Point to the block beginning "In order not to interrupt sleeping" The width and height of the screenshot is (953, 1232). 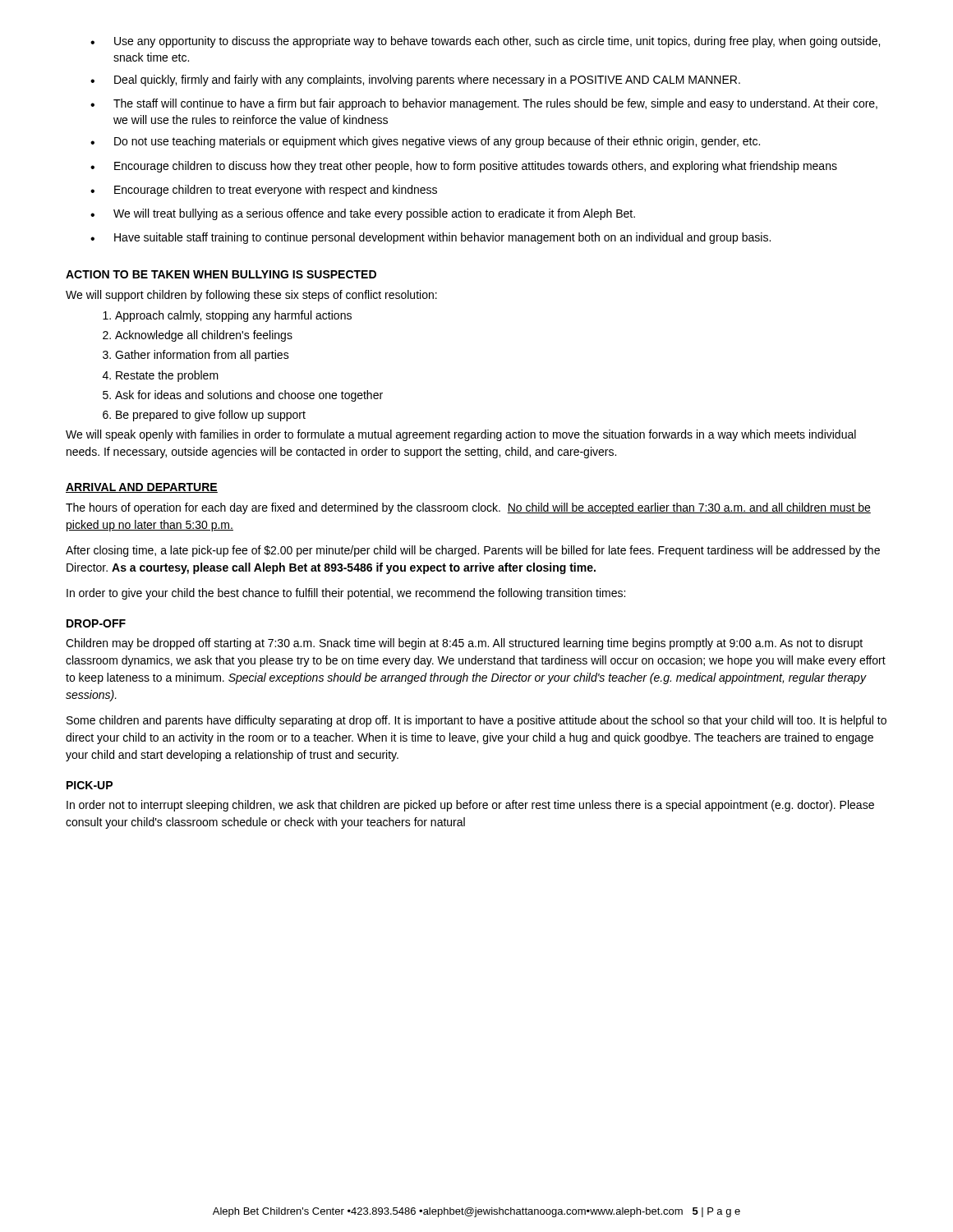click(470, 814)
